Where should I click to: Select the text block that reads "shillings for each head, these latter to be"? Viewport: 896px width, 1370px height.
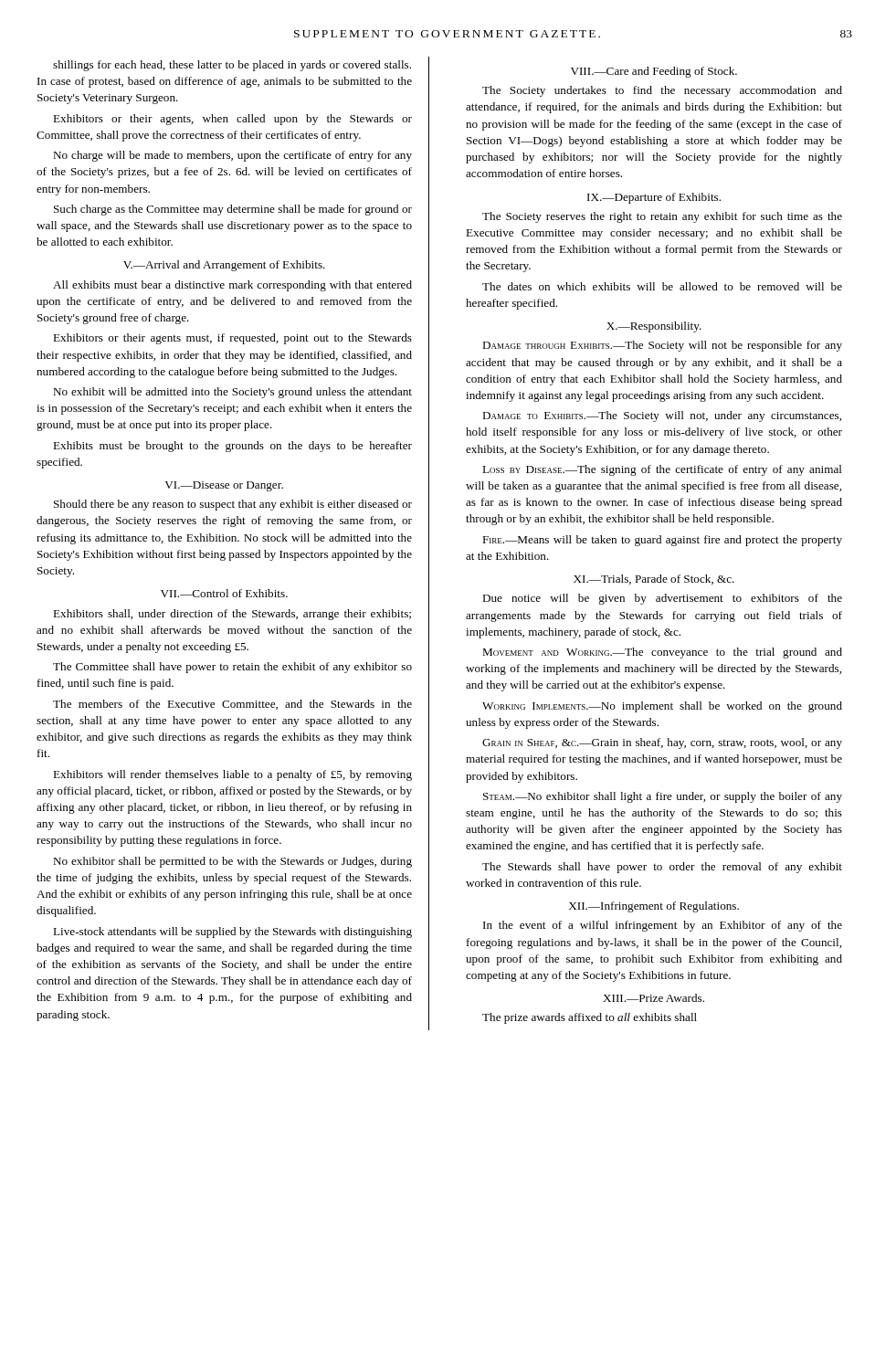click(x=224, y=154)
